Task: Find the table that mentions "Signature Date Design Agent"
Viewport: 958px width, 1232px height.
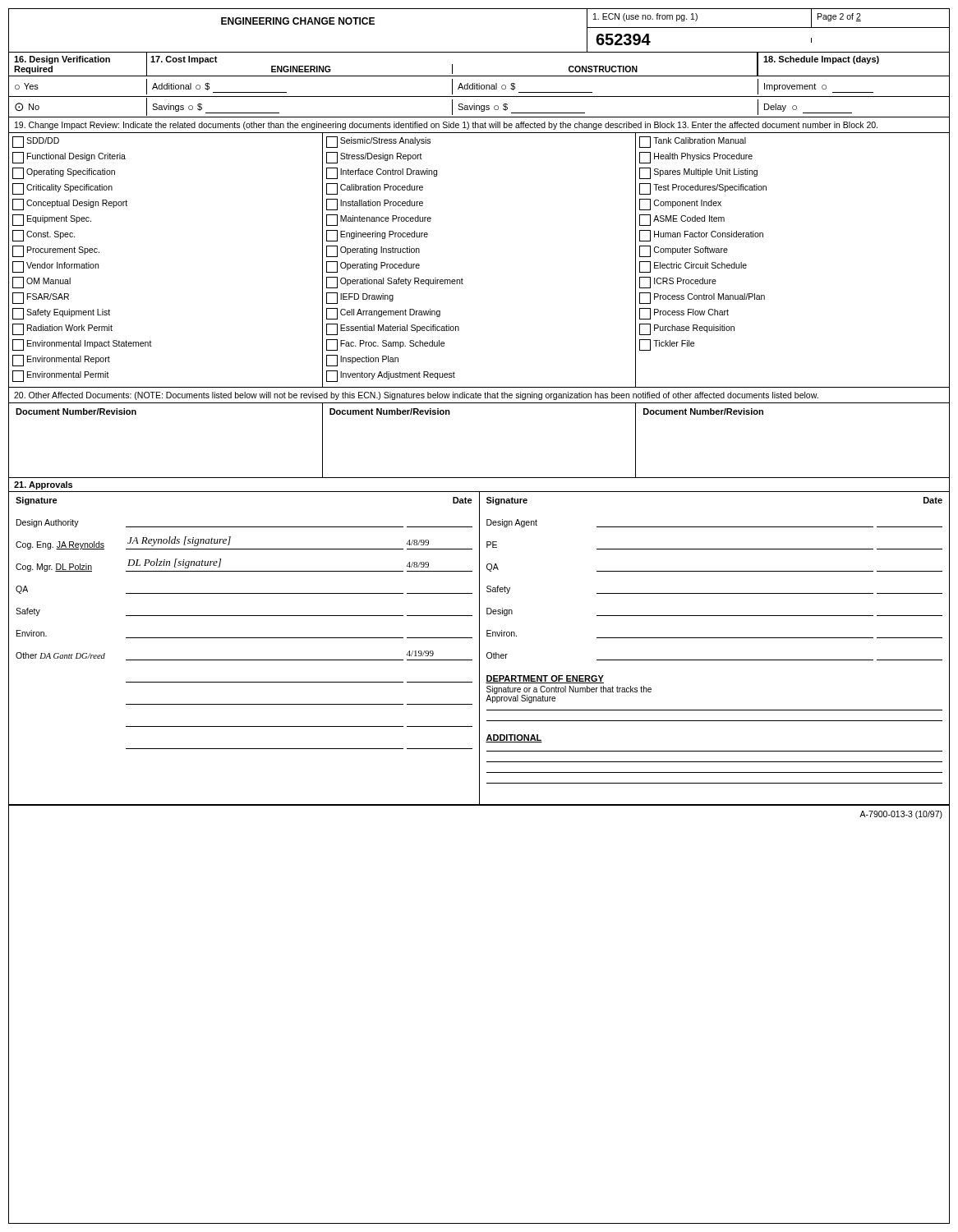Action: click(714, 648)
